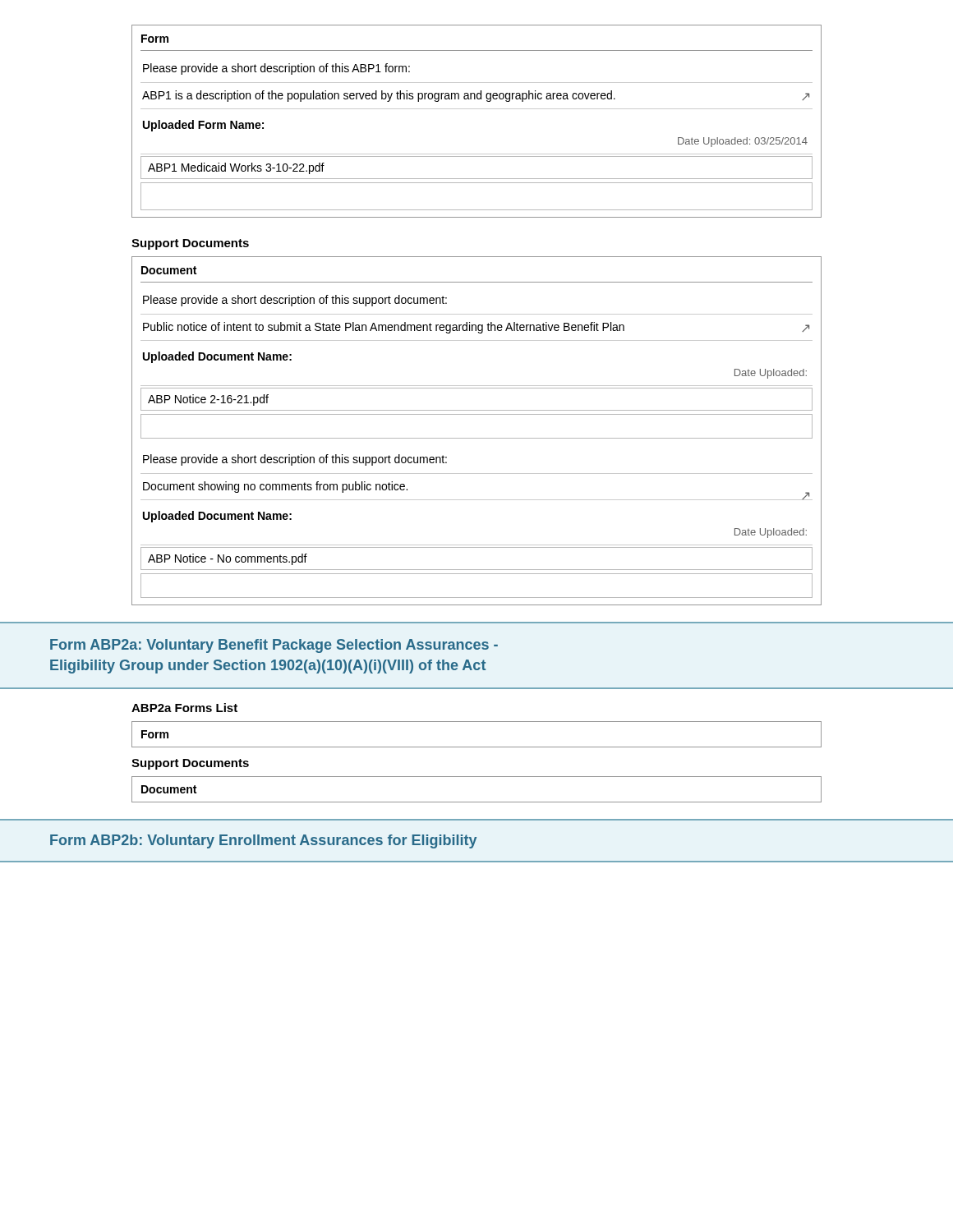Select the text containing "Support Documents"
The image size is (953, 1232).
190,763
